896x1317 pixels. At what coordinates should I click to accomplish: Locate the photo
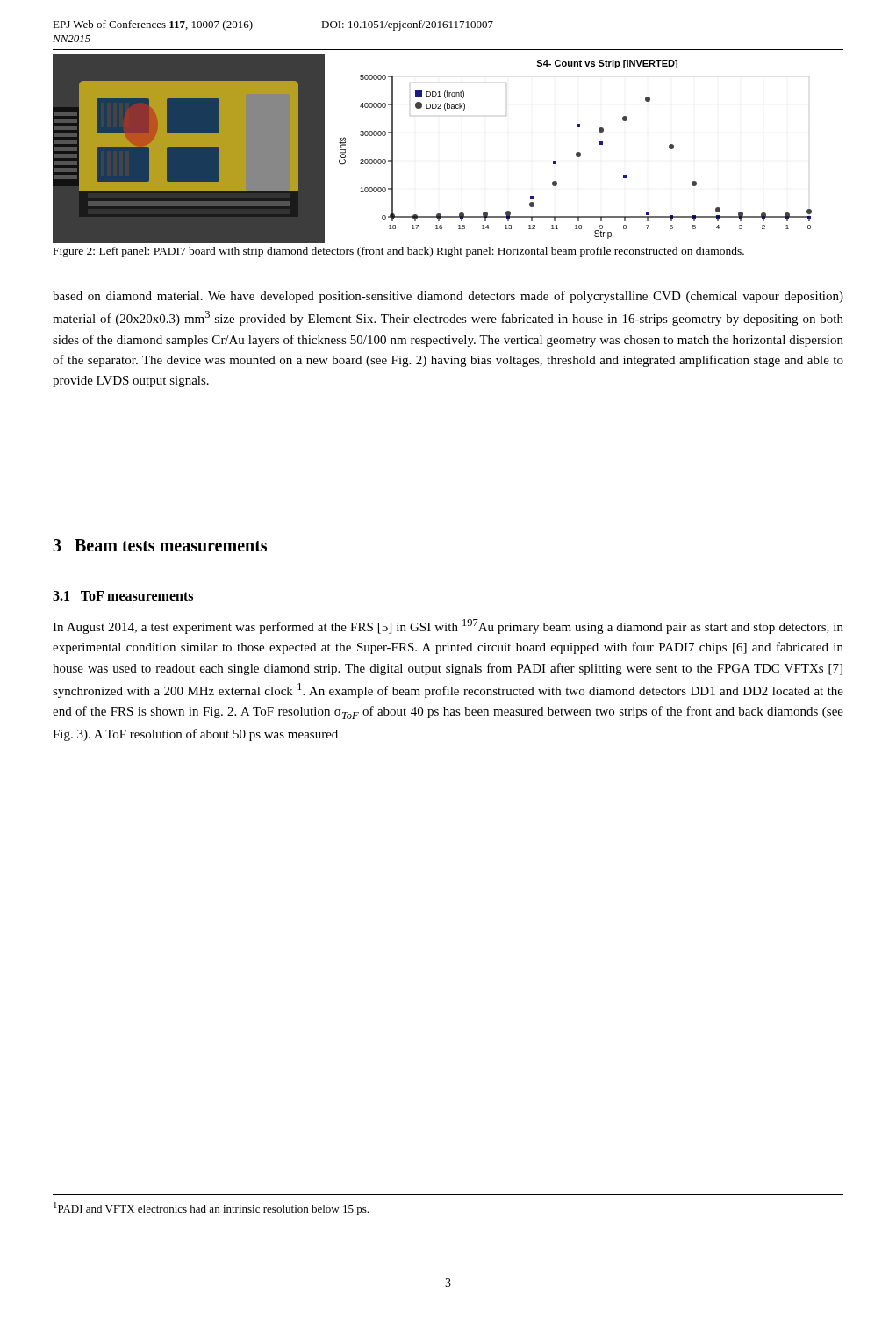189,149
